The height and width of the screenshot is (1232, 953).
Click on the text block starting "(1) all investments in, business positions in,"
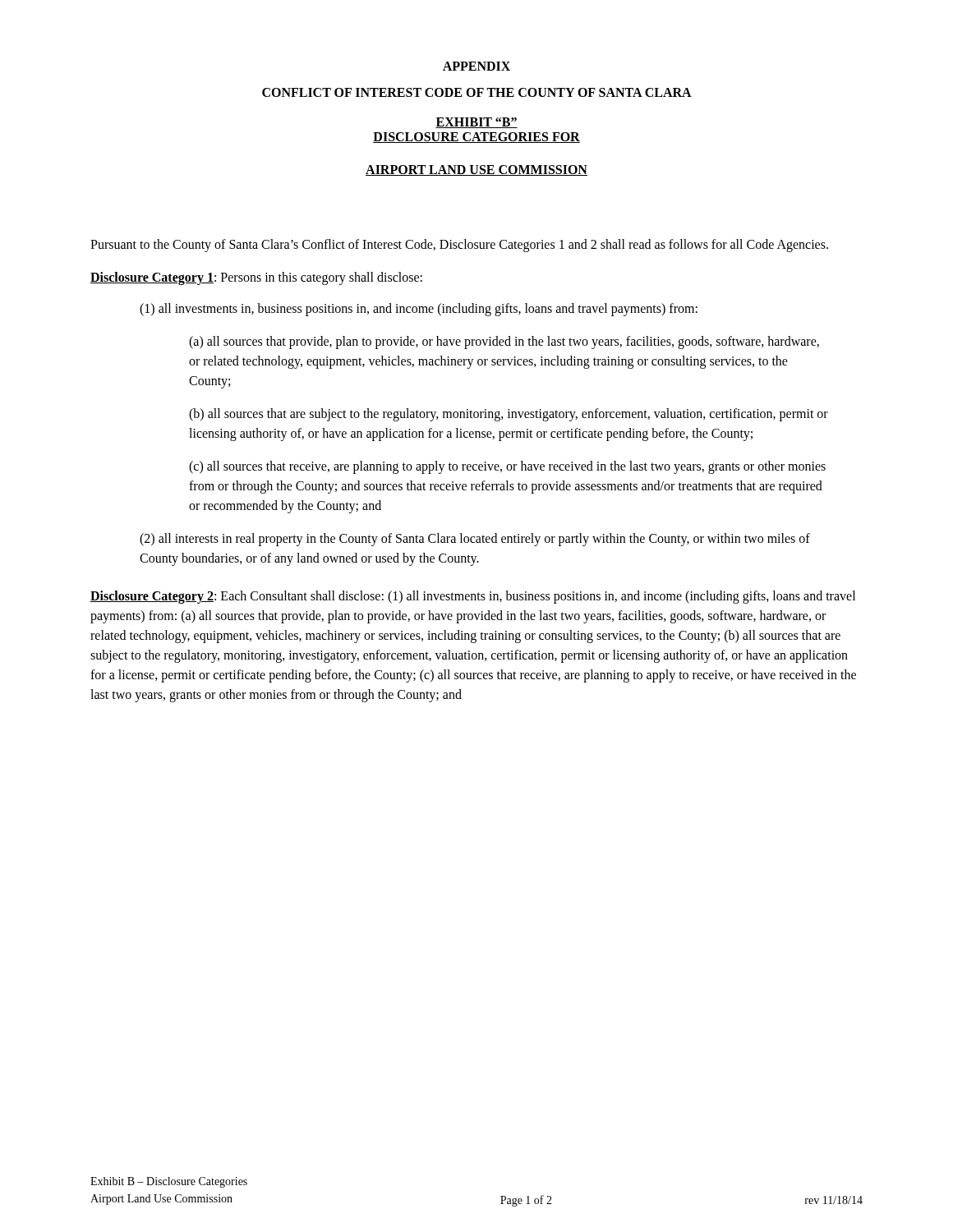419,308
